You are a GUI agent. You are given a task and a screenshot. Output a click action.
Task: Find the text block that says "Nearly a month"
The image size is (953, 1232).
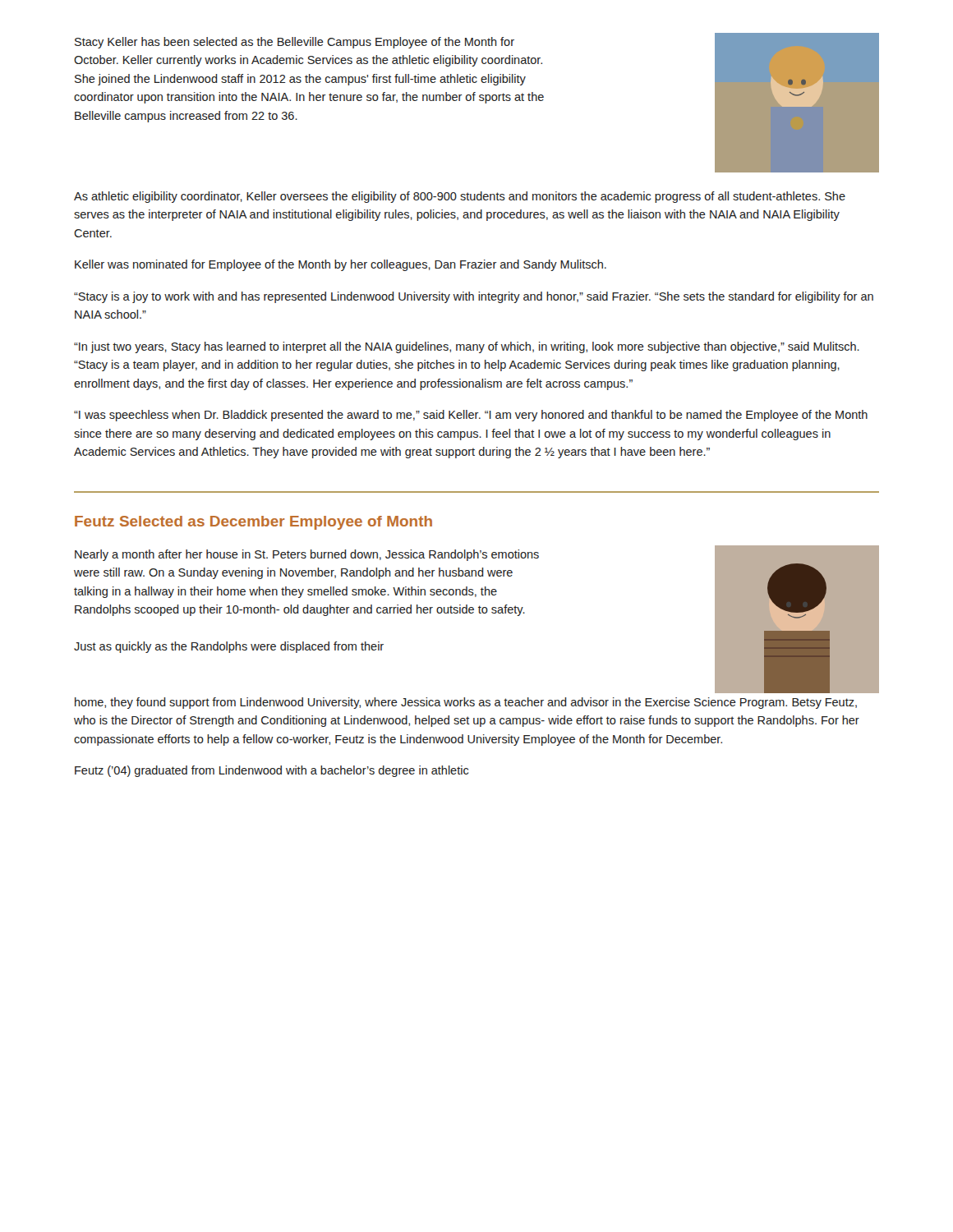307,600
